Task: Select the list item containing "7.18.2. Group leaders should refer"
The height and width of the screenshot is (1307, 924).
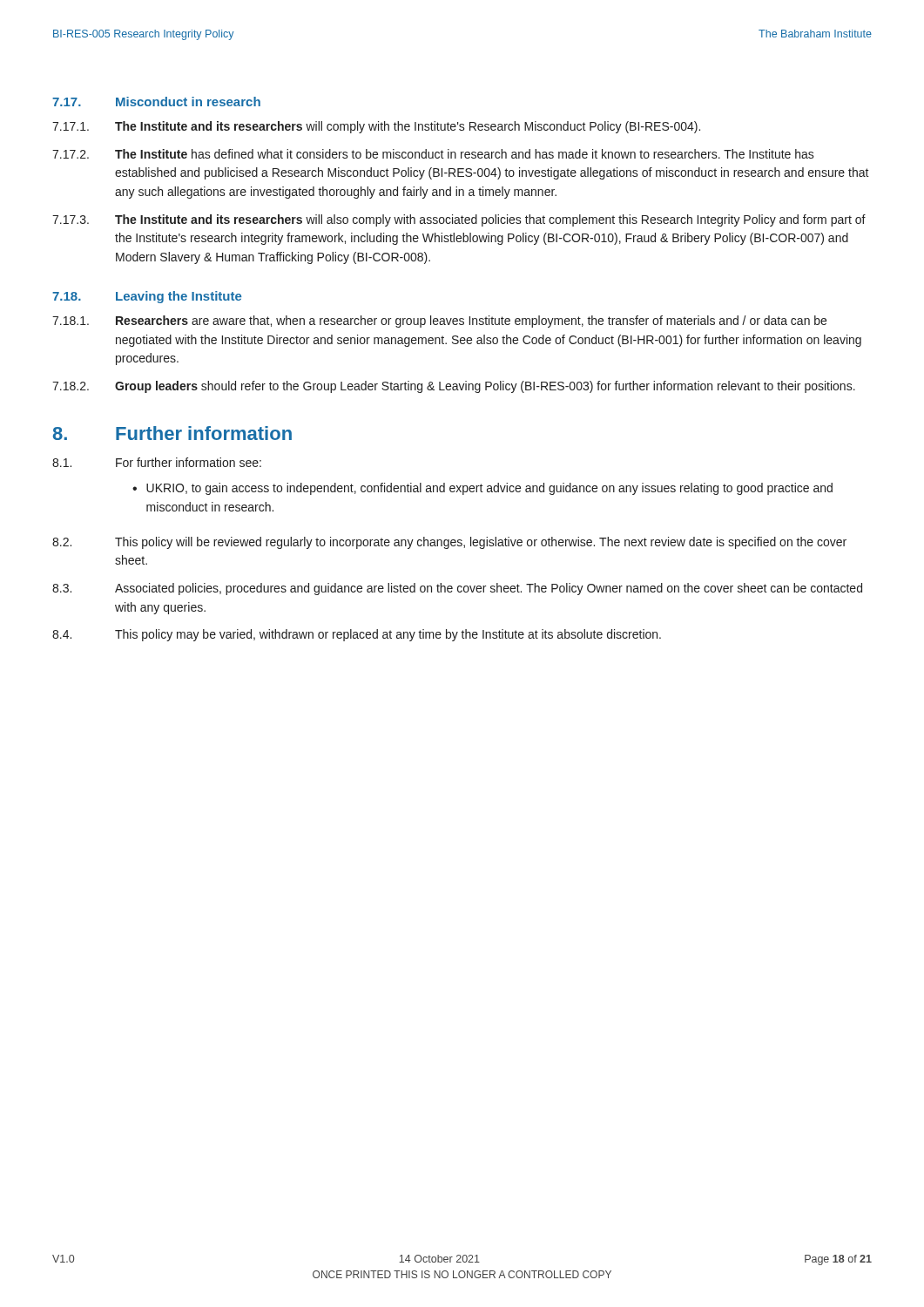Action: point(462,387)
